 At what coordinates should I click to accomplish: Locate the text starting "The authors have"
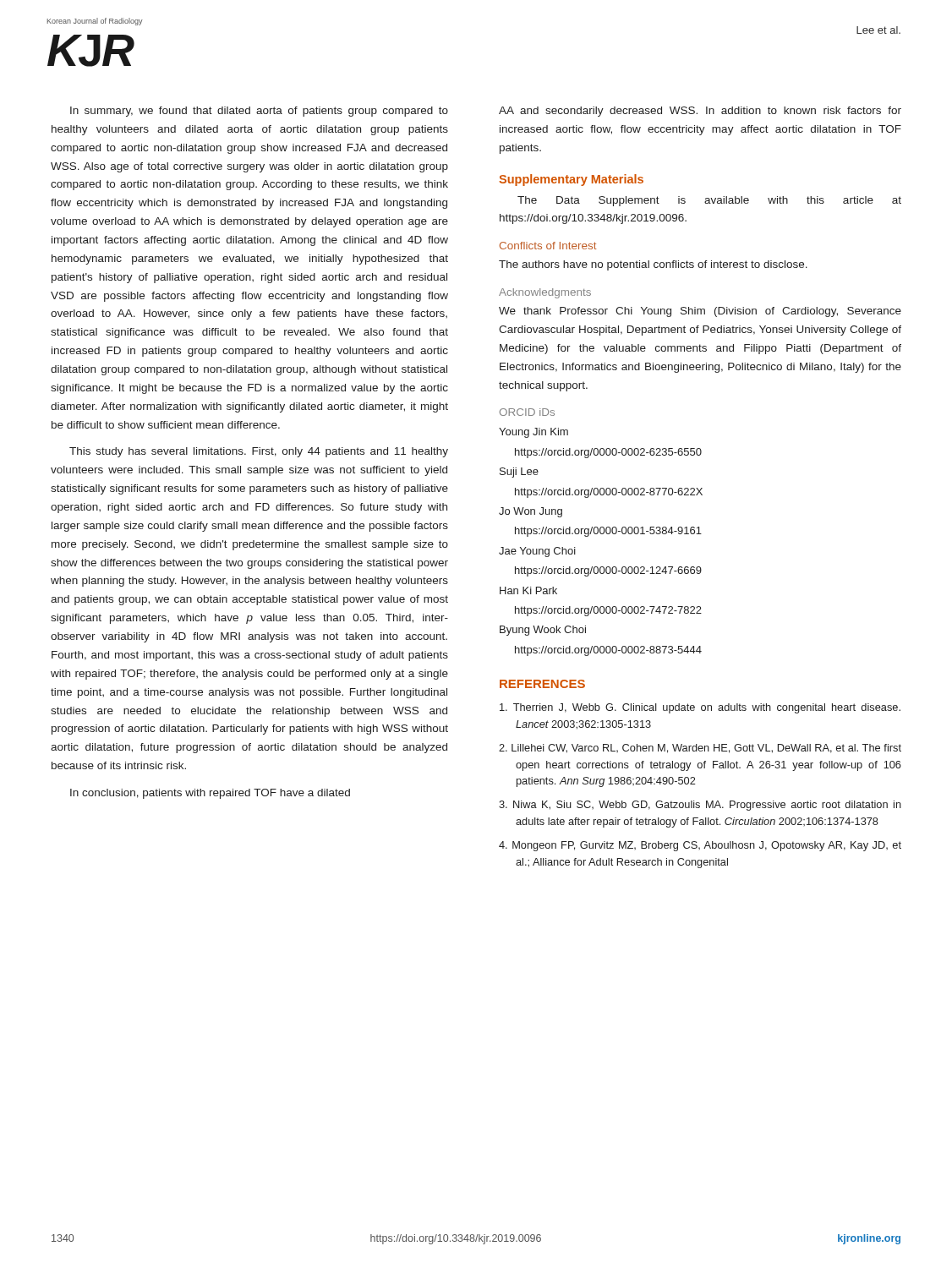700,265
